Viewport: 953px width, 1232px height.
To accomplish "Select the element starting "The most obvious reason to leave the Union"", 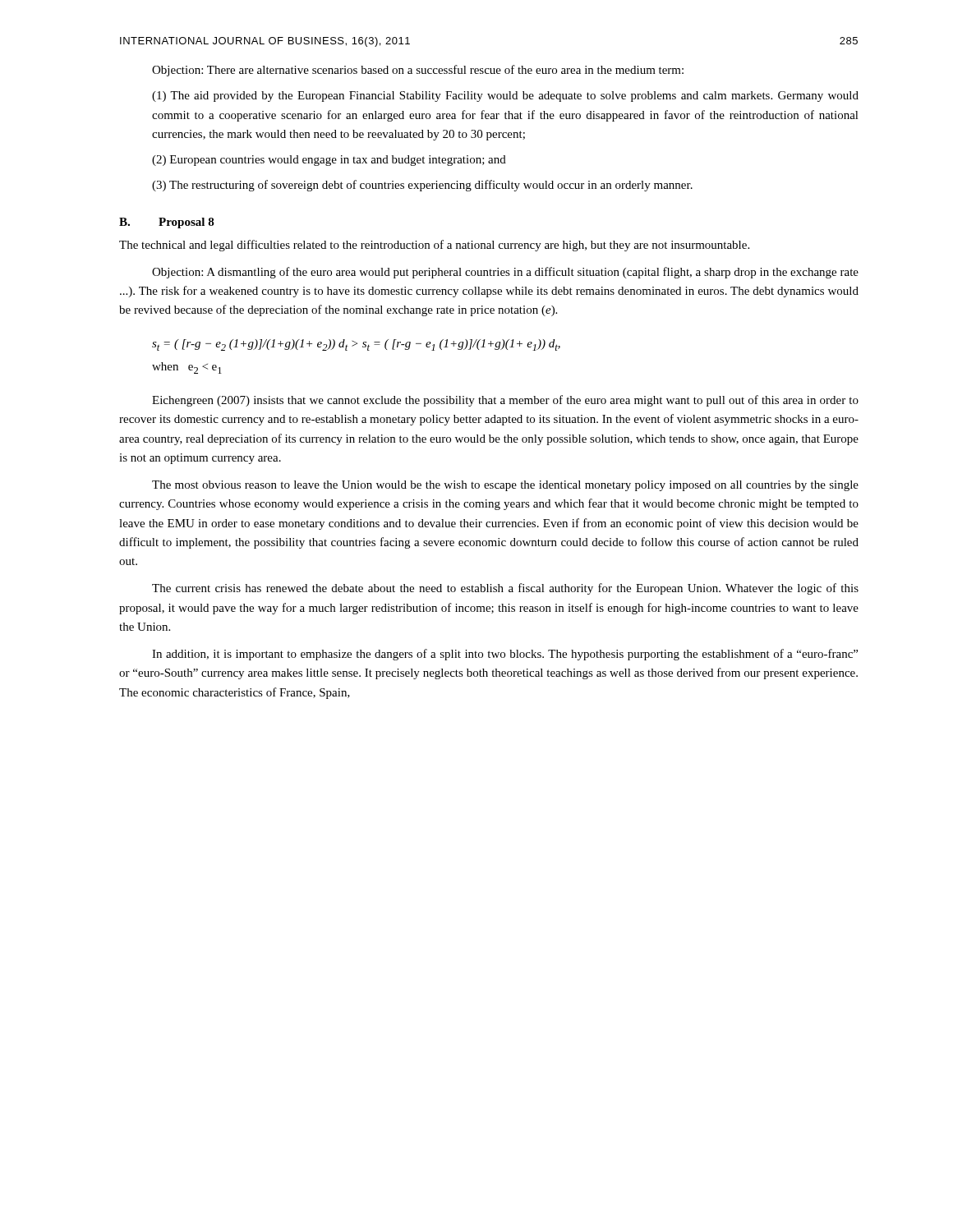I will 489,523.
